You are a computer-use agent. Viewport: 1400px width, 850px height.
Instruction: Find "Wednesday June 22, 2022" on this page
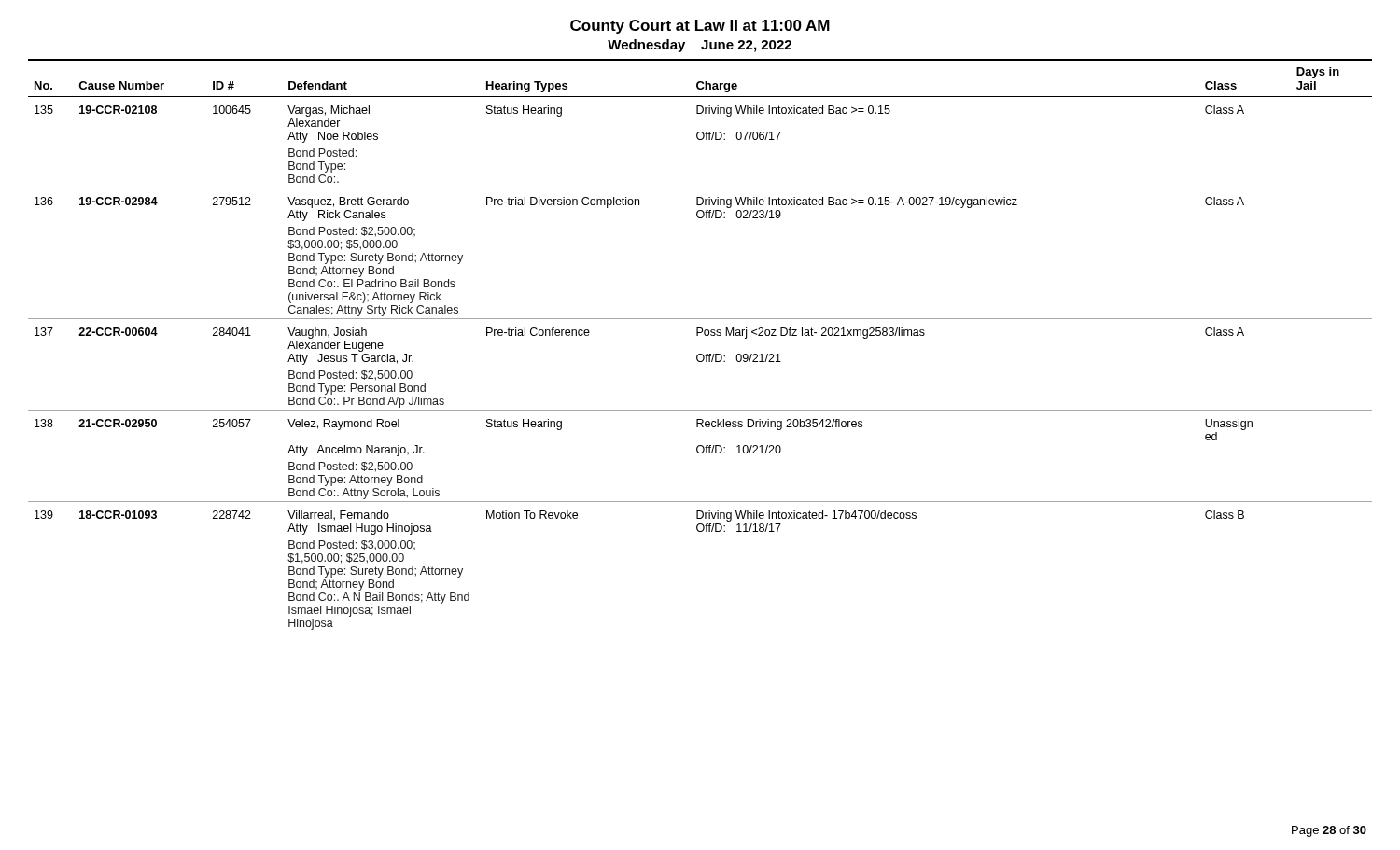tap(700, 44)
